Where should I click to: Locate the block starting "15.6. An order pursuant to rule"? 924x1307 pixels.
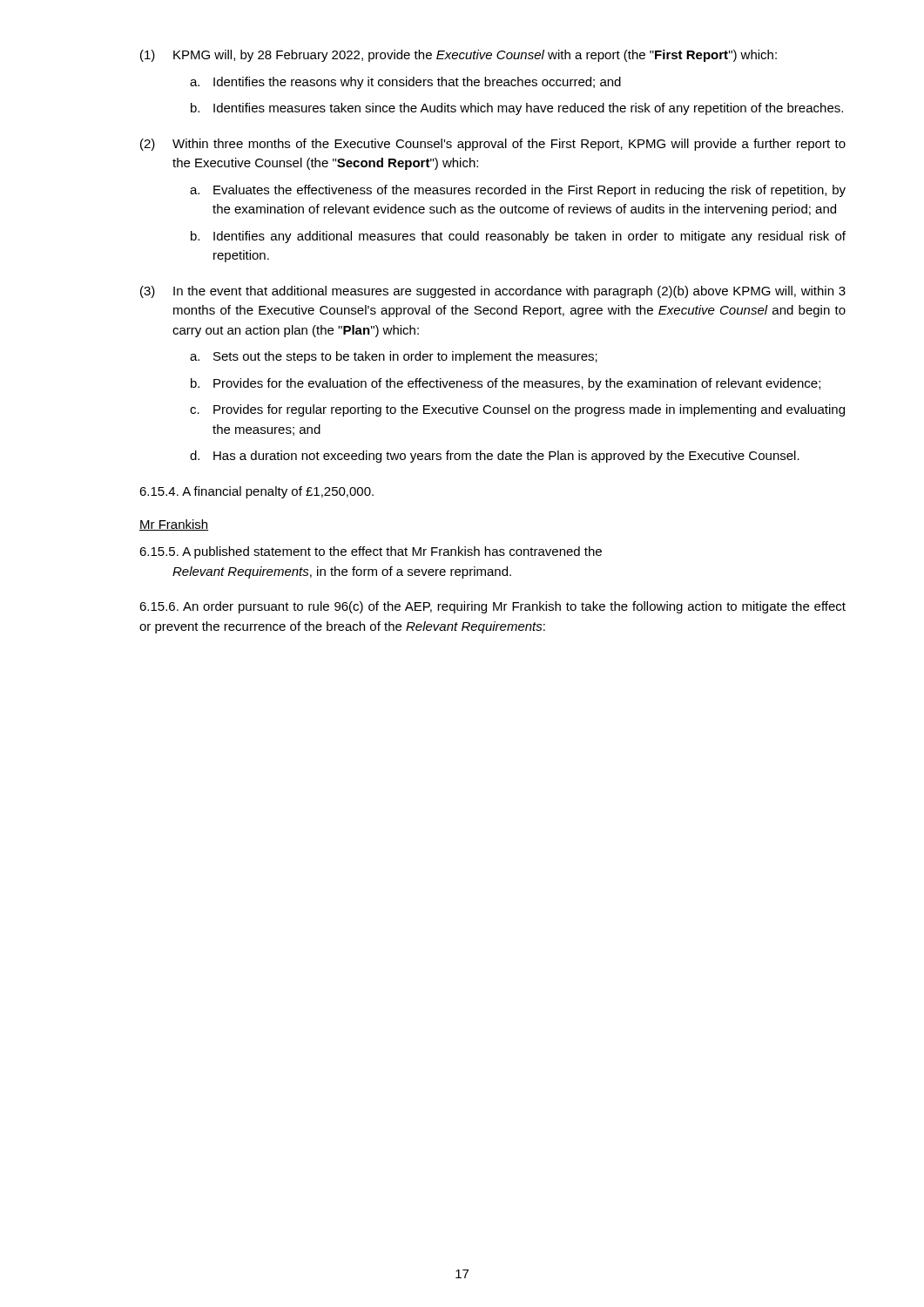[492, 616]
